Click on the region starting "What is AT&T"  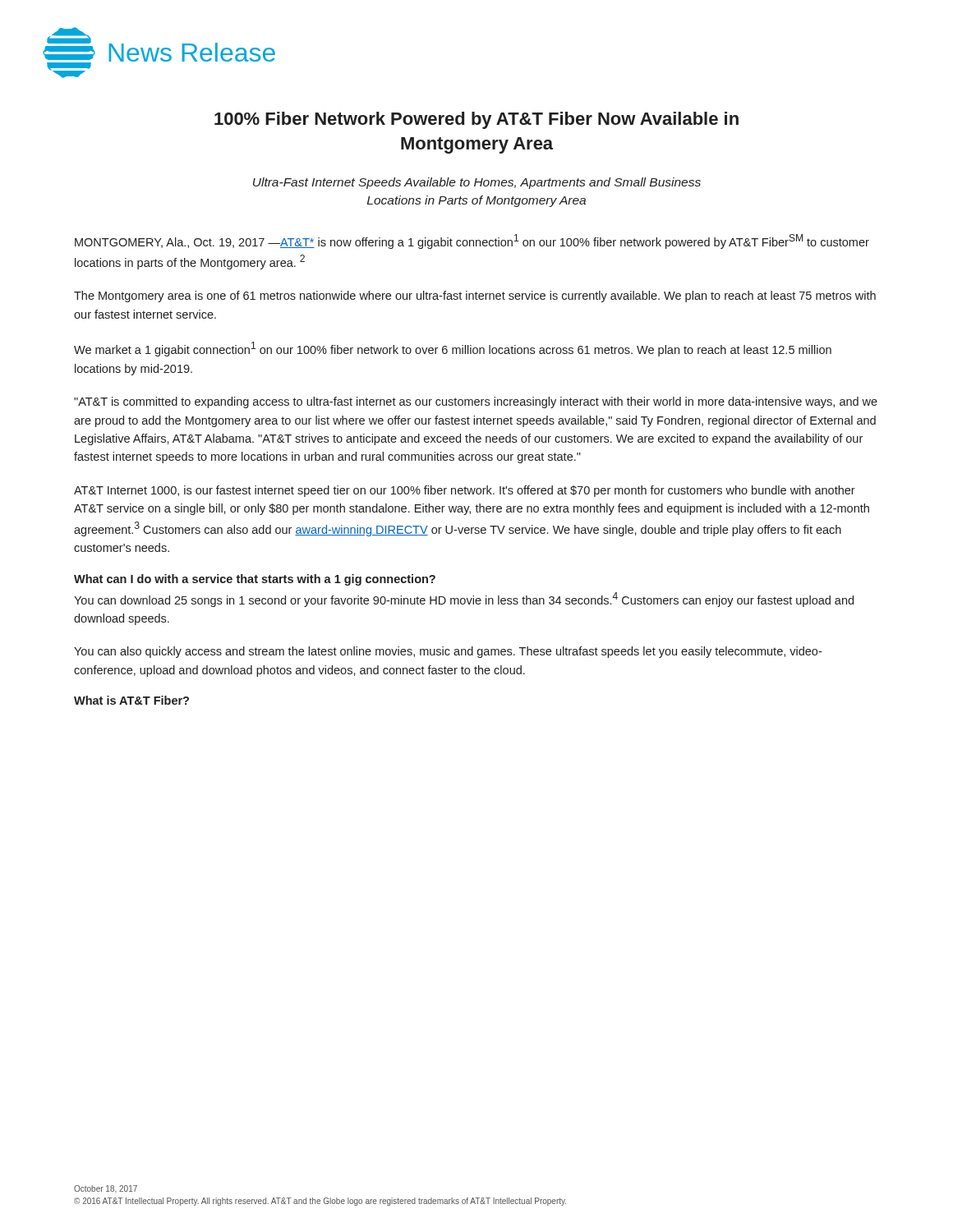132,701
